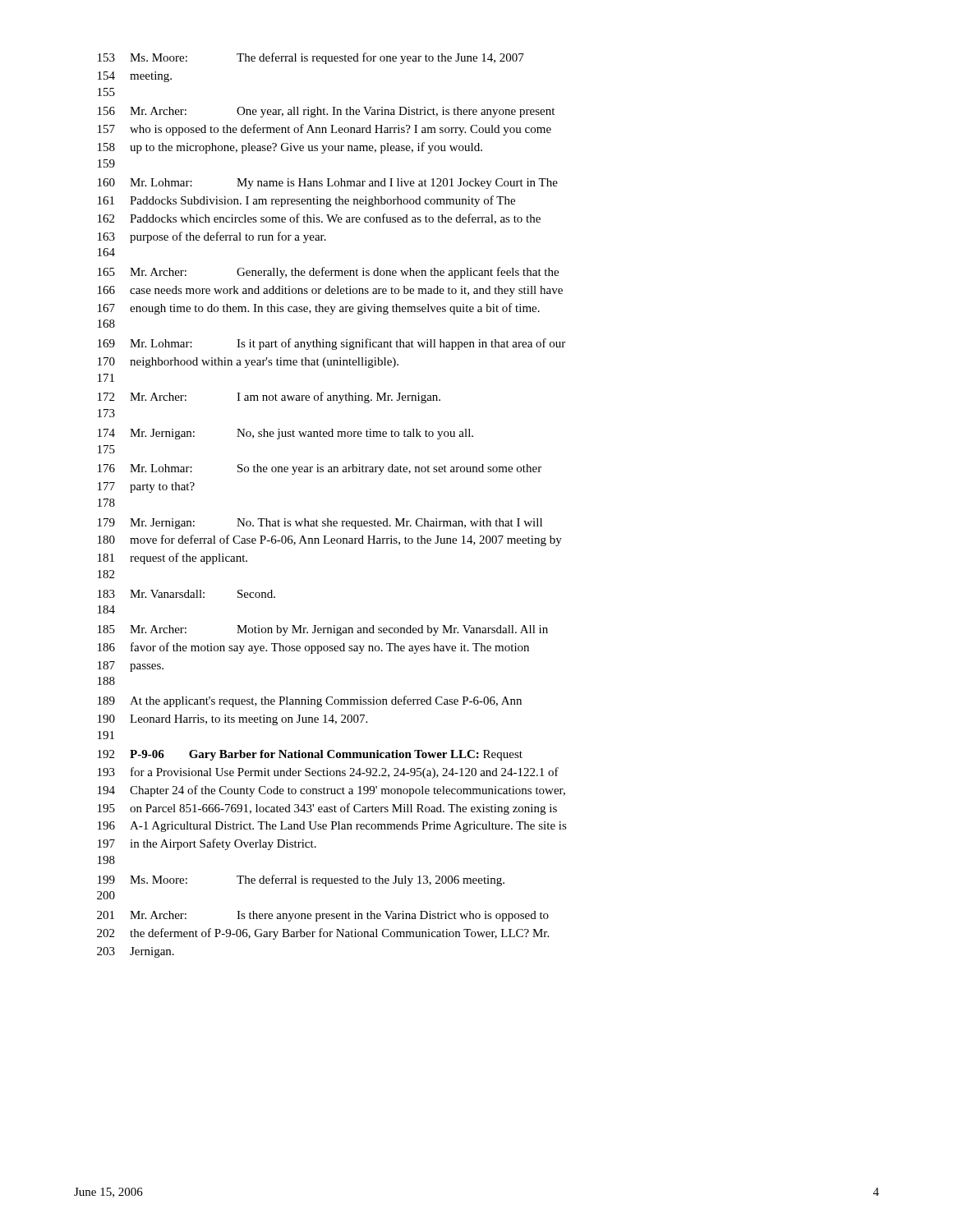Select the block starting "169 Mr. Lohmar:Is"
The width and height of the screenshot is (953, 1232).
click(476, 353)
